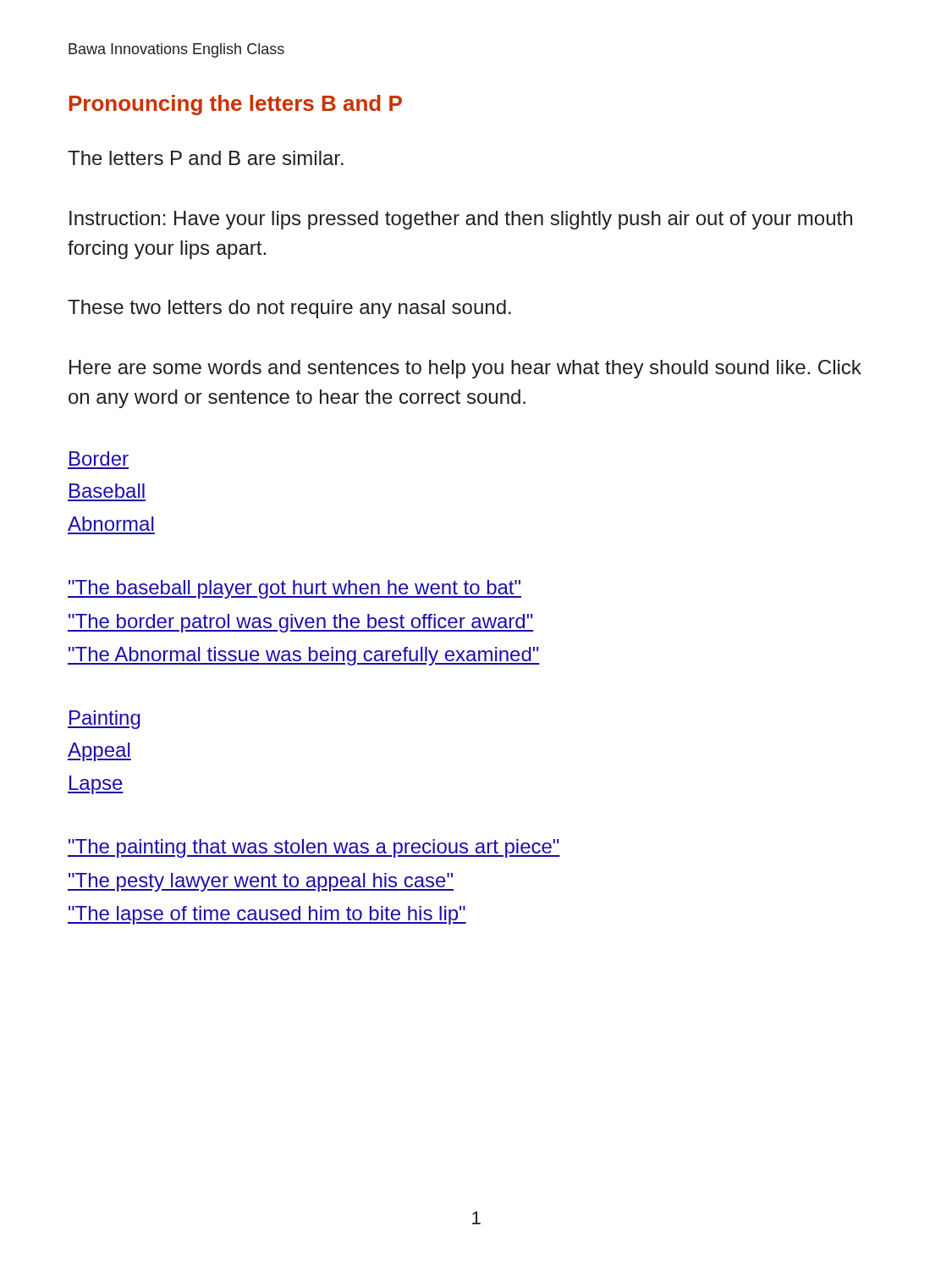Point to "The letters P and B are similar."
Image resolution: width=952 pixels, height=1270 pixels.
[206, 158]
